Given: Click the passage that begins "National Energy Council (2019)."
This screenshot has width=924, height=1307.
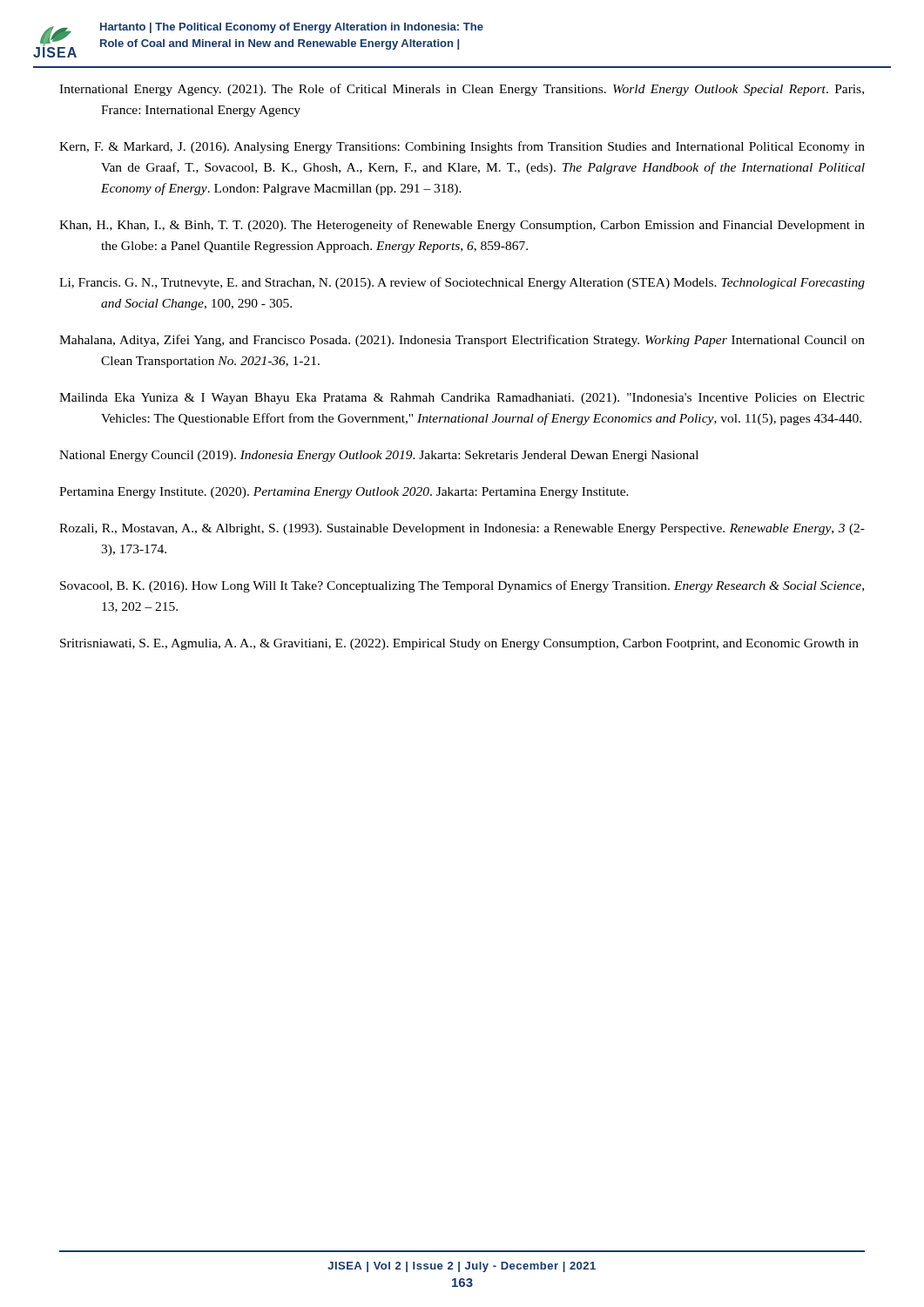Looking at the screenshot, I should (379, 455).
